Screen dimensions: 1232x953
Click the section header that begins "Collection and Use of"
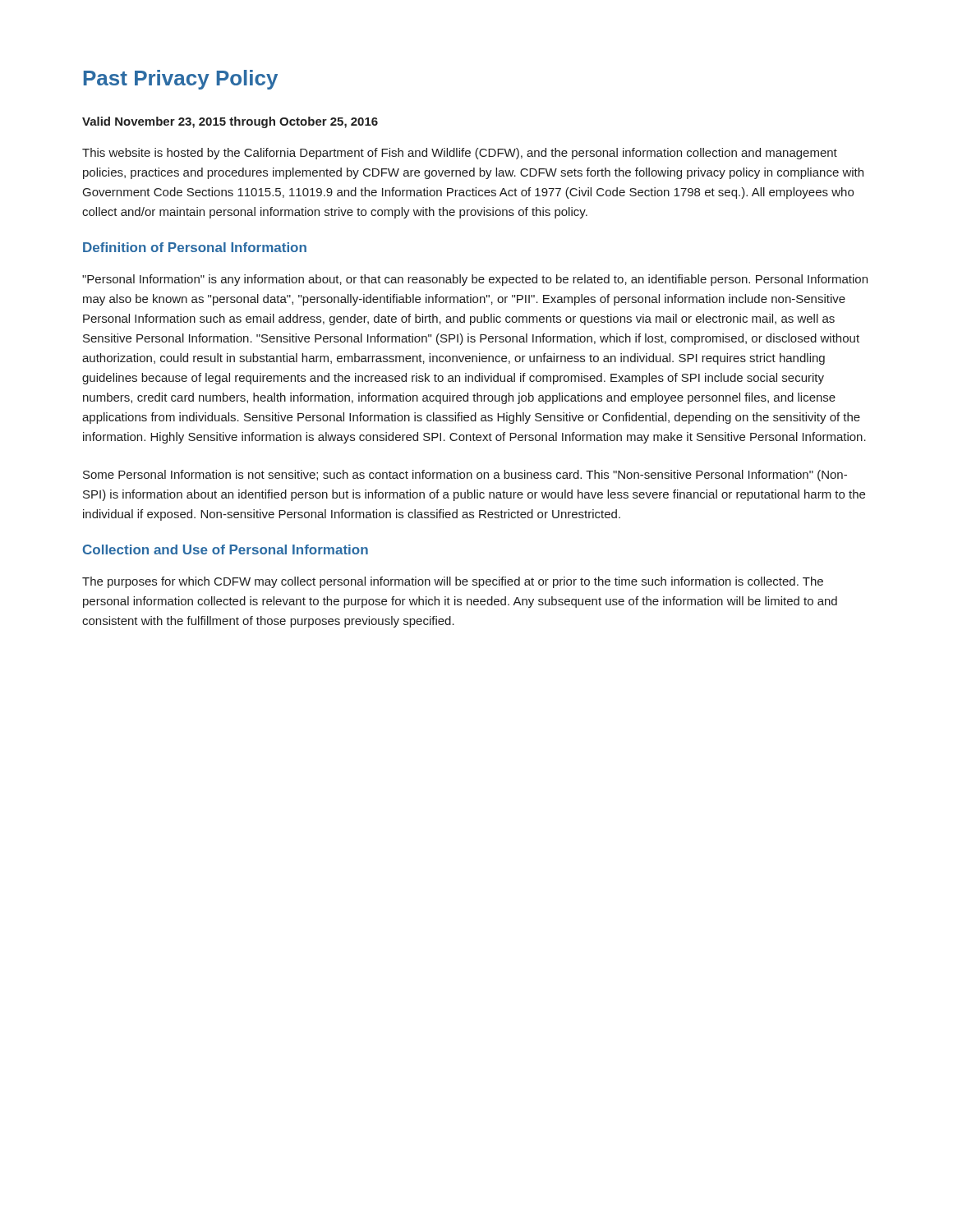(225, 550)
